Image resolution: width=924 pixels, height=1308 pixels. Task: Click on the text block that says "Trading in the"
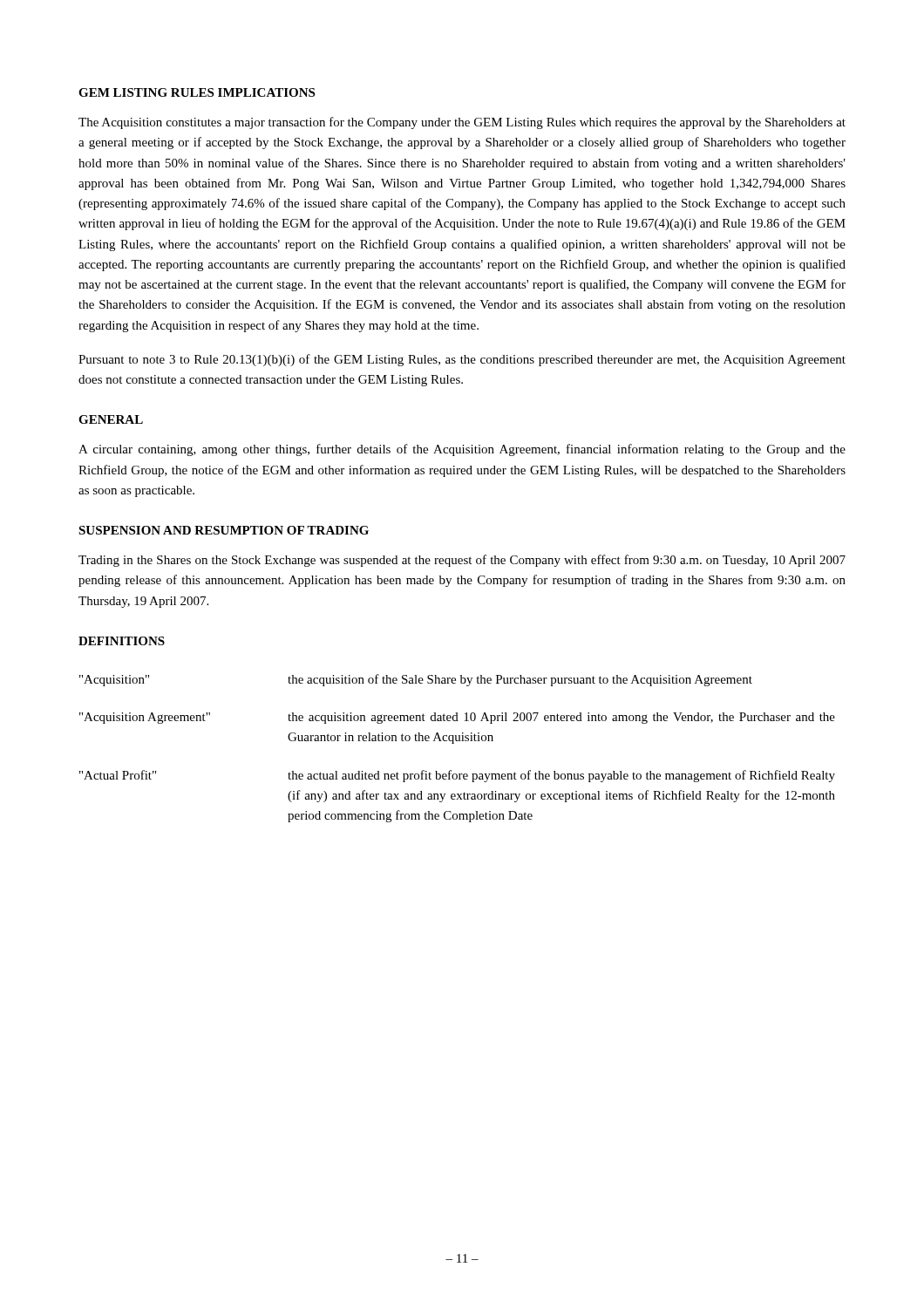pyautogui.click(x=462, y=580)
